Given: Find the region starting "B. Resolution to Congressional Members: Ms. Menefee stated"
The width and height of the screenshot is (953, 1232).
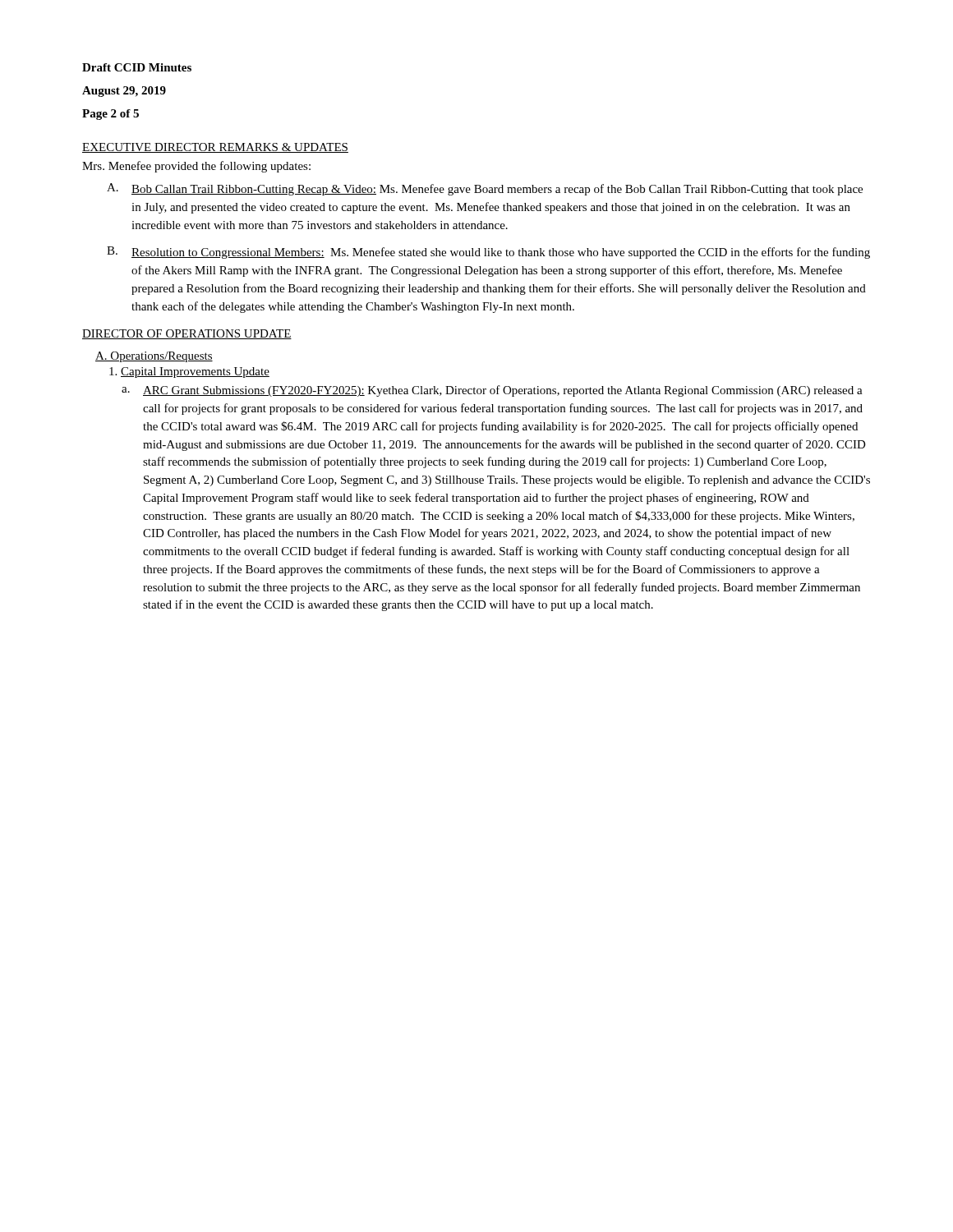Looking at the screenshot, I should click(x=489, y=280).
